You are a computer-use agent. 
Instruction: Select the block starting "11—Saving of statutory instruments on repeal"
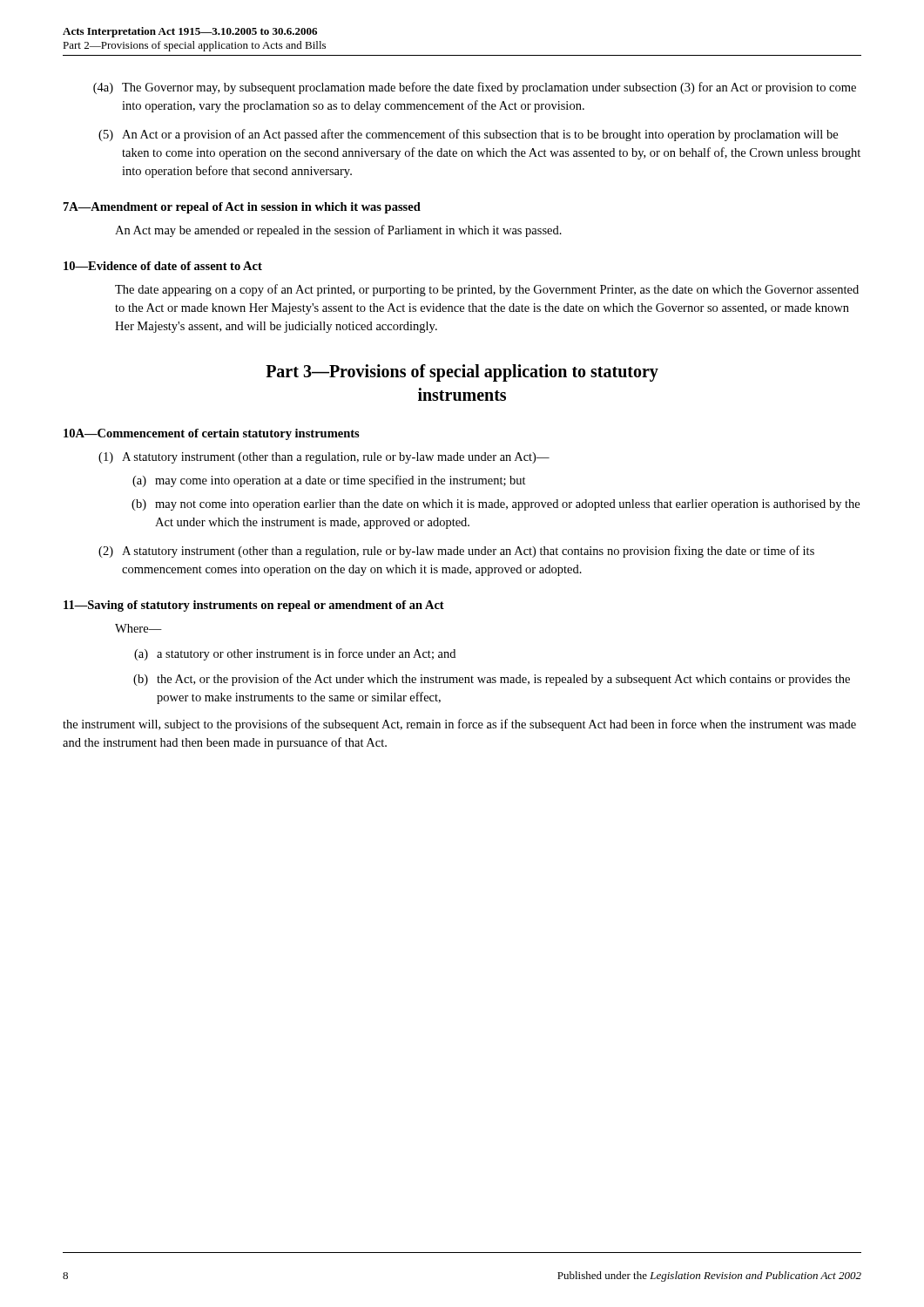pos(253,605)
